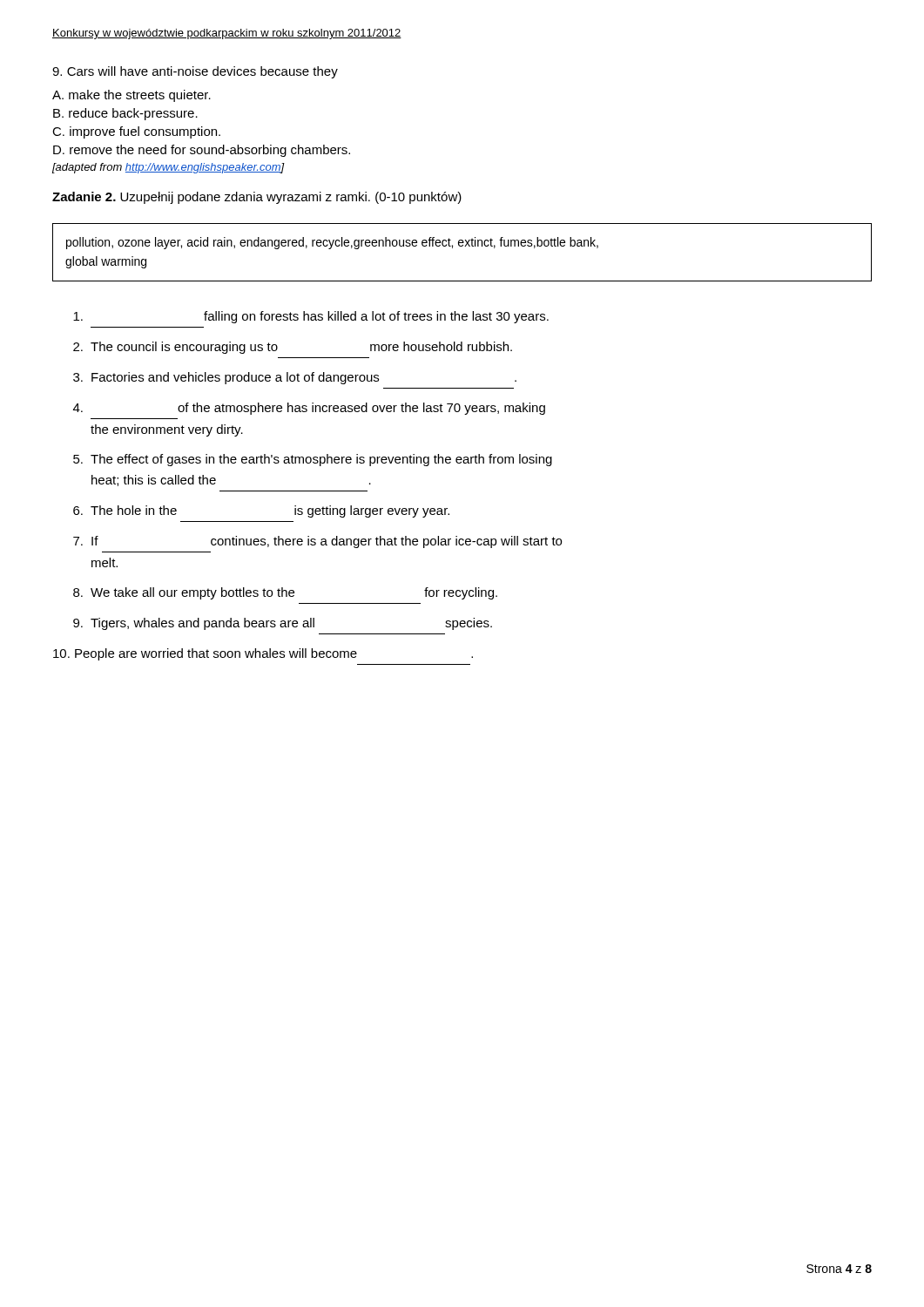
Task: Click on the text block with the text "pollution, ozone layer, acid rain, endangered, recycle,greenhouse effect,"
Action: (x=332, y=252)
